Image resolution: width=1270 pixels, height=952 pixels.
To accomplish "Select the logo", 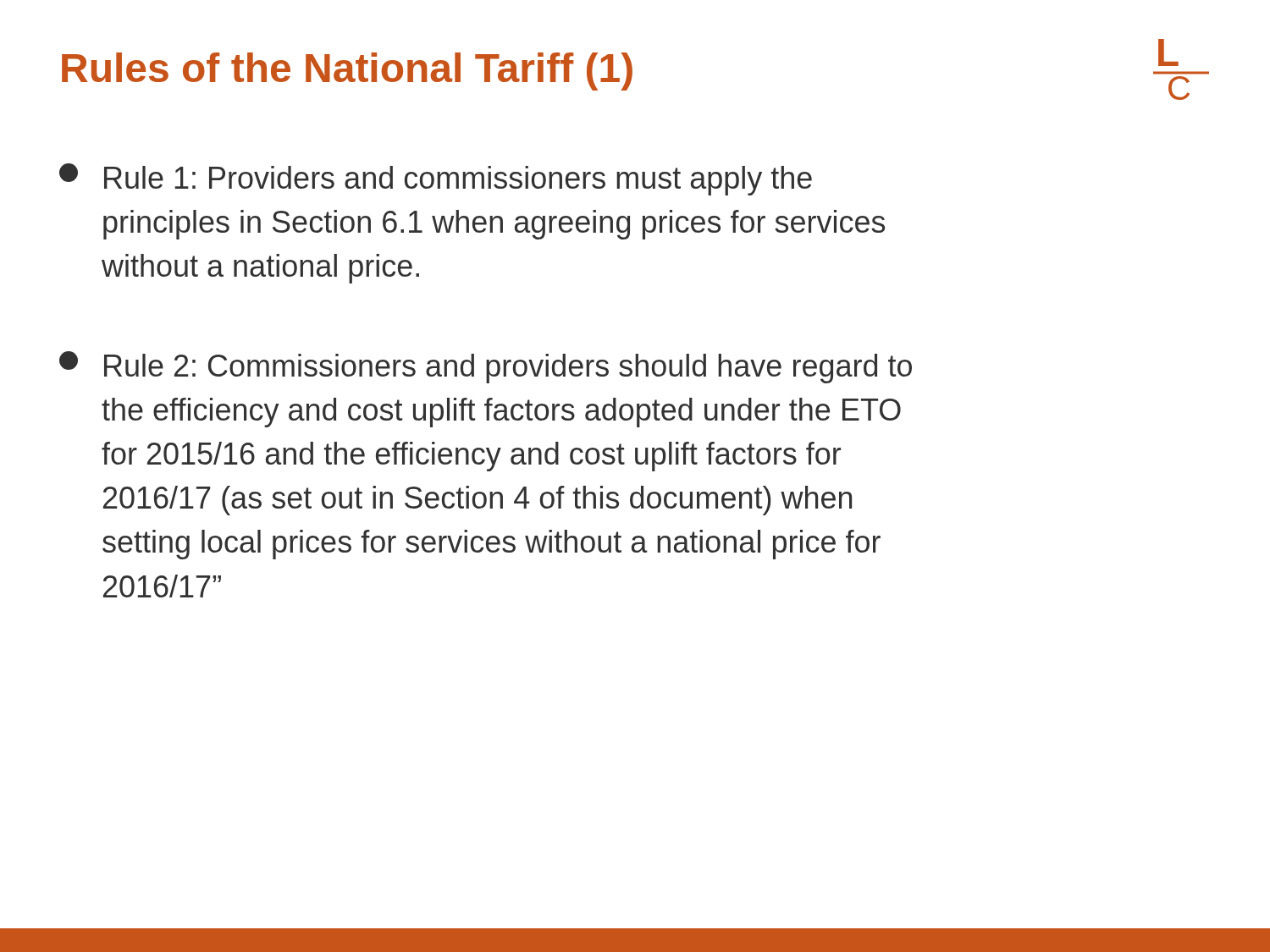I will [x=1181, y=68].
